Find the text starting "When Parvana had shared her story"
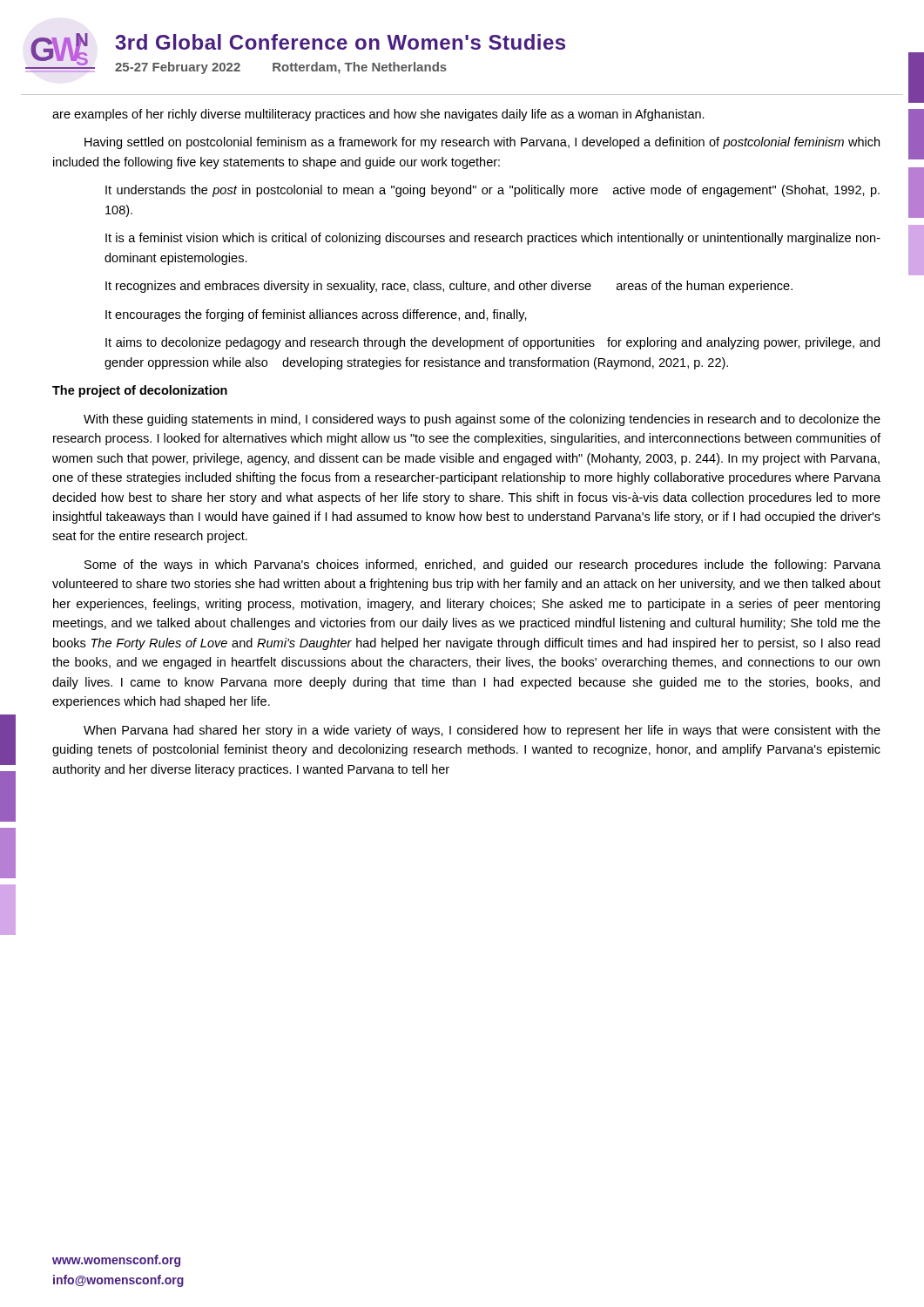This screenshot has height=1307, width=924. pyautogui.click(x=466, y=750)
